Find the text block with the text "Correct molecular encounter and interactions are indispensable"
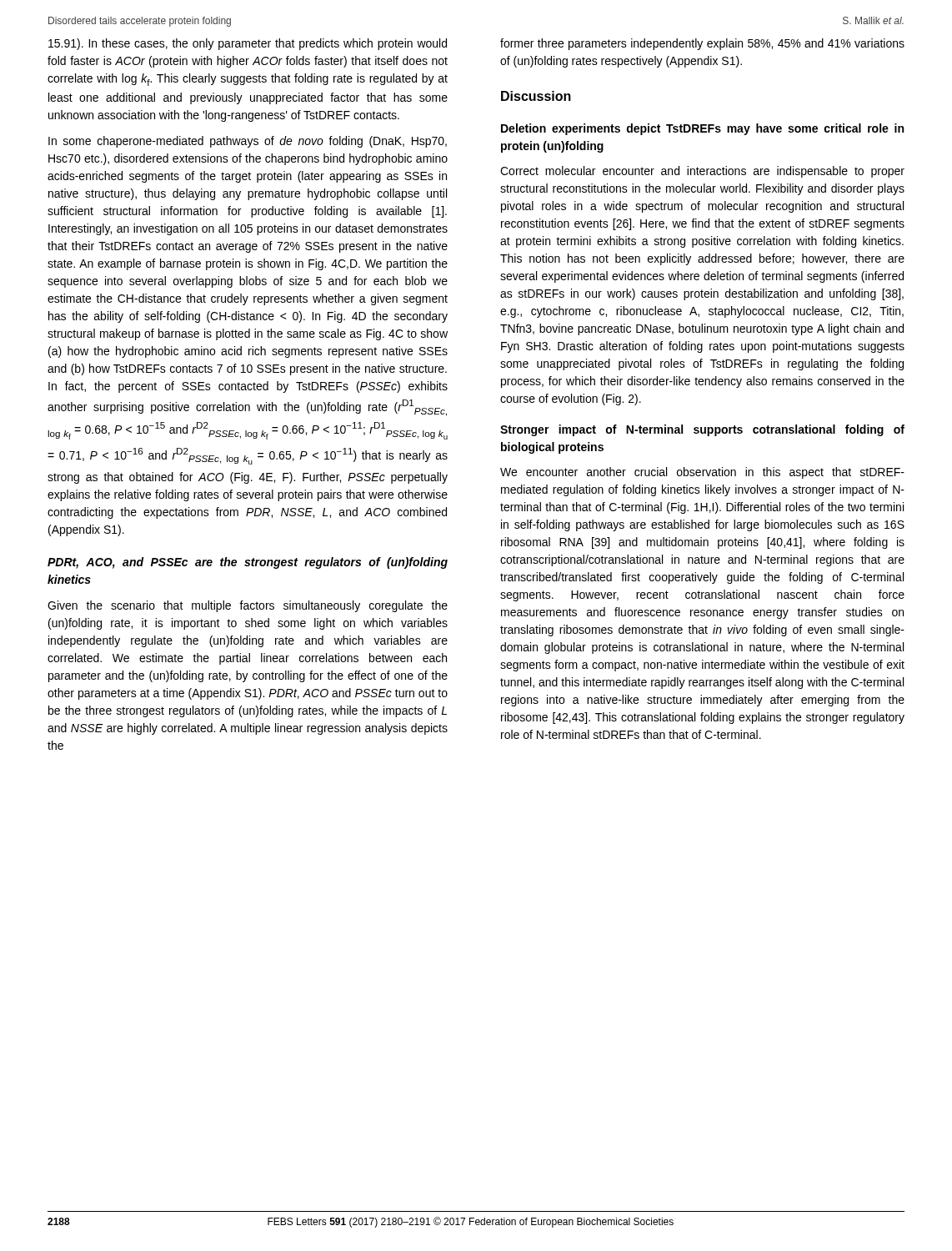Screen dimensions: 1251x952 click(702, 285)
